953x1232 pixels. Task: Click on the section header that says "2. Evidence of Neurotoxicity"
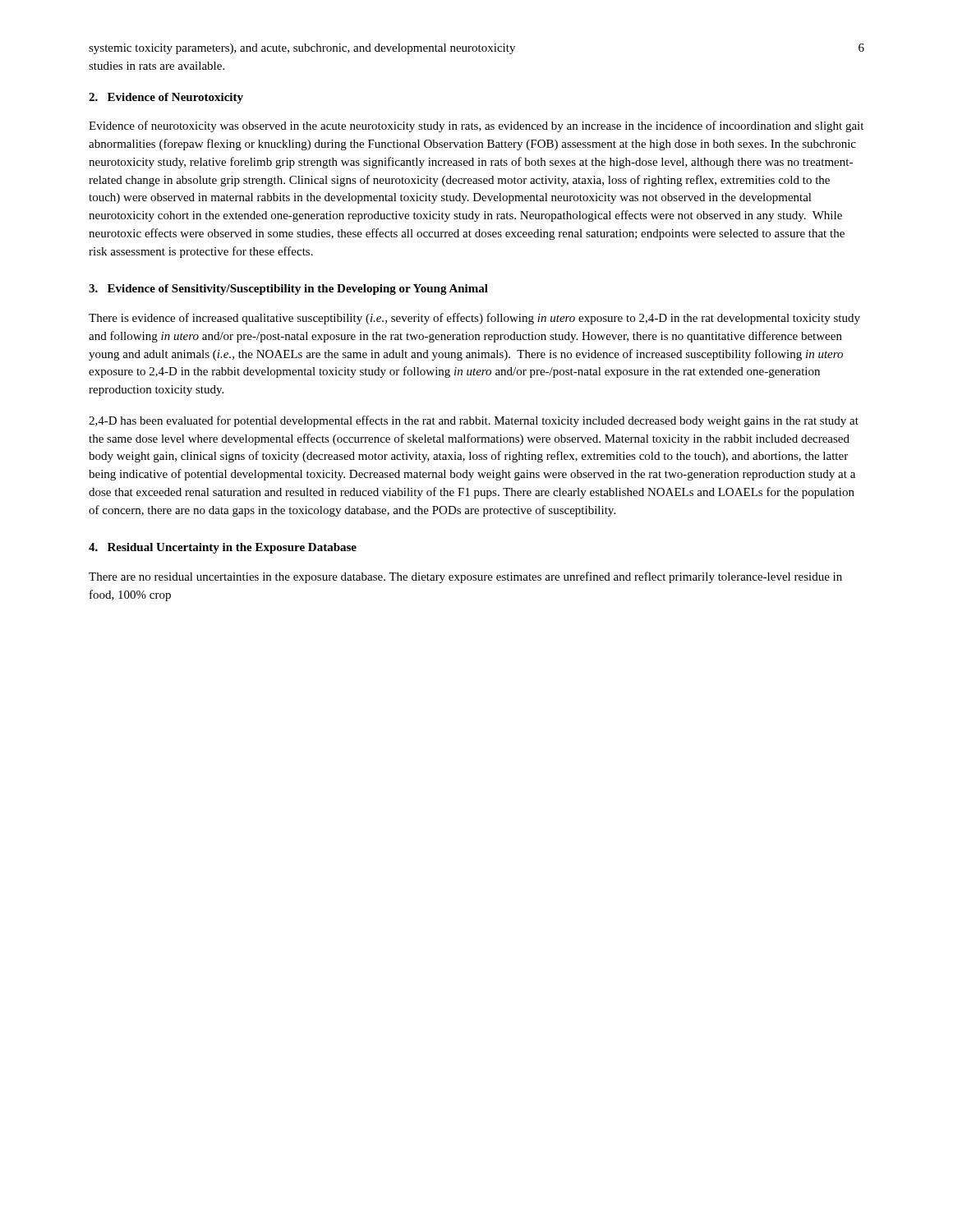(166, 97)
